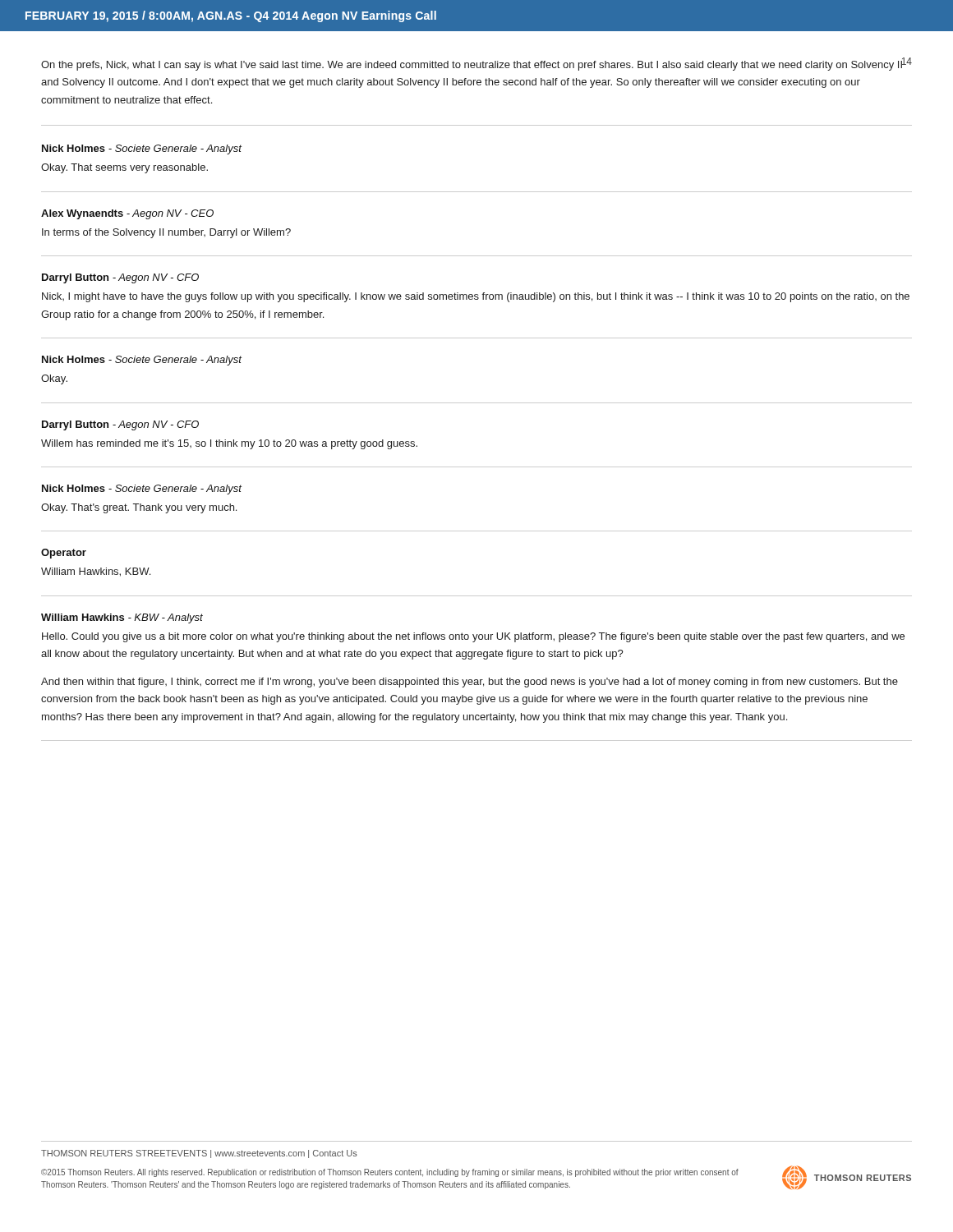This screenshot has height=1232, width=953.
Task: Select the text block that says "Alex Wynaendts - Aegon NV -"
Action: [127, 214]
